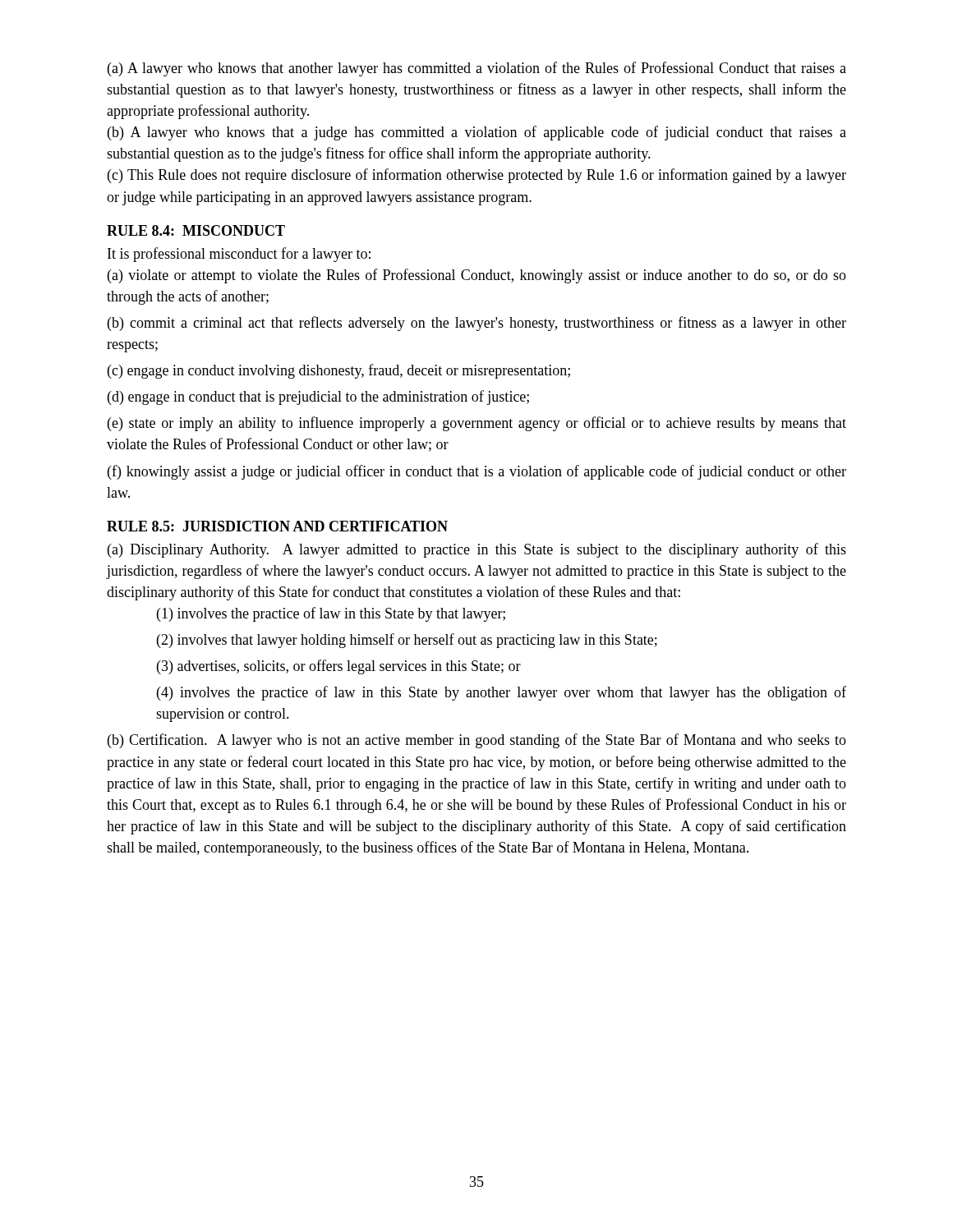Locate the list item with the text "(f) knowingly assist a judge or judicial officer"
The image size is (953, 1232).
click(x=476, y=482)
